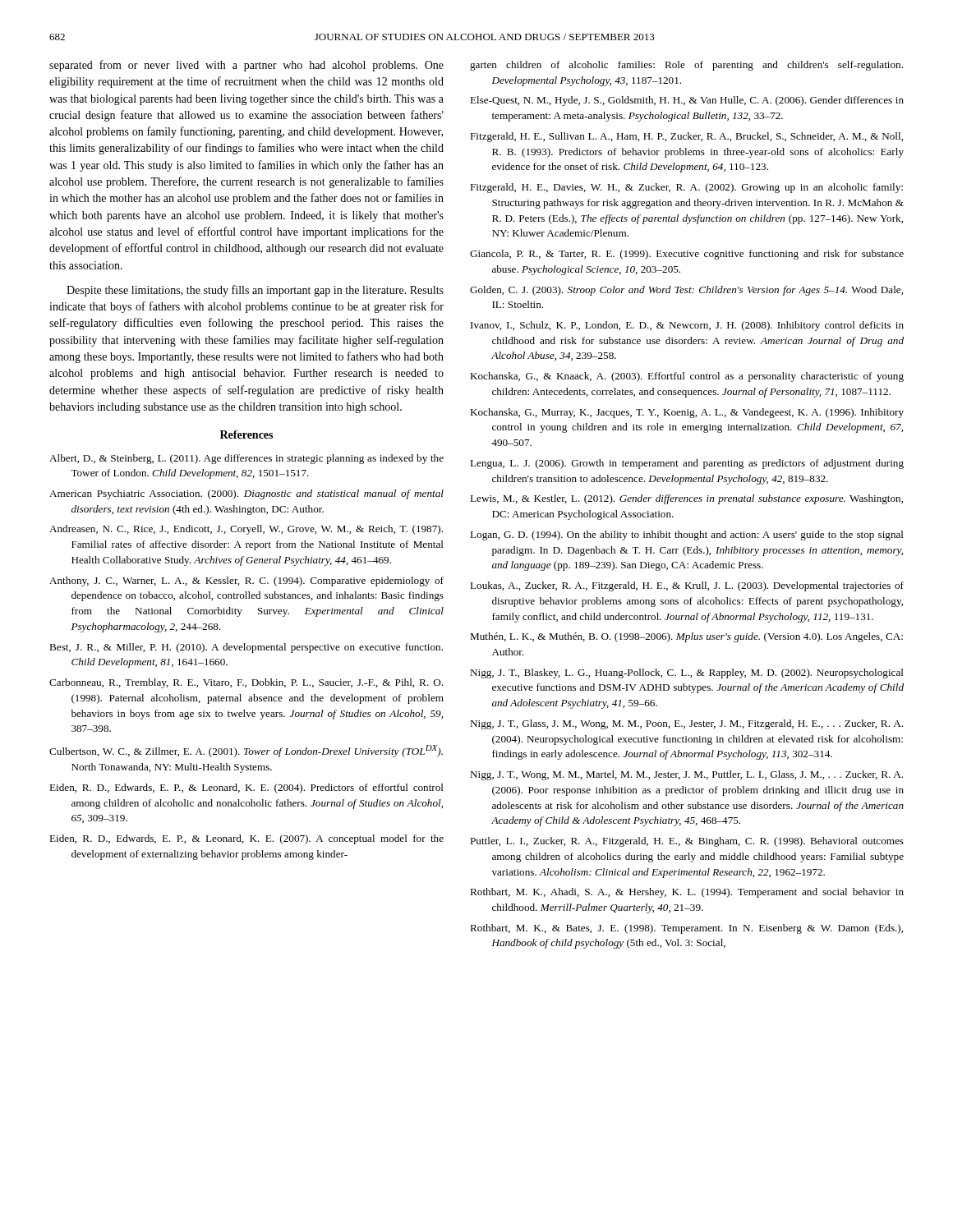This screenshot has height=1232, width=953.
Task: Find the block starting "Kochanska, G., Murray,"
Action: [x=687, y=427]
